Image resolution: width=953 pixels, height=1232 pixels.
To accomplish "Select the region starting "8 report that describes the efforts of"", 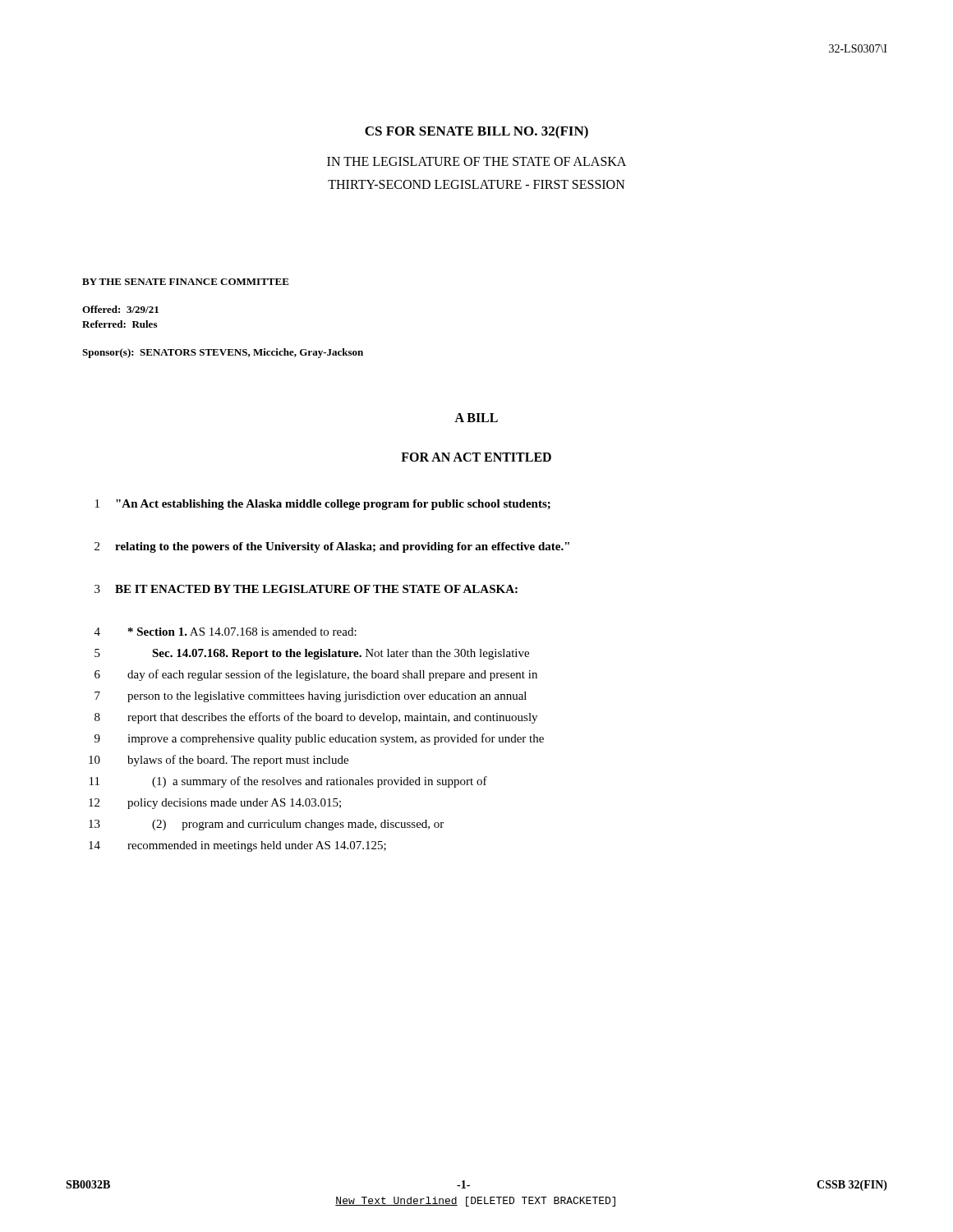I will (x=476, y=717).
